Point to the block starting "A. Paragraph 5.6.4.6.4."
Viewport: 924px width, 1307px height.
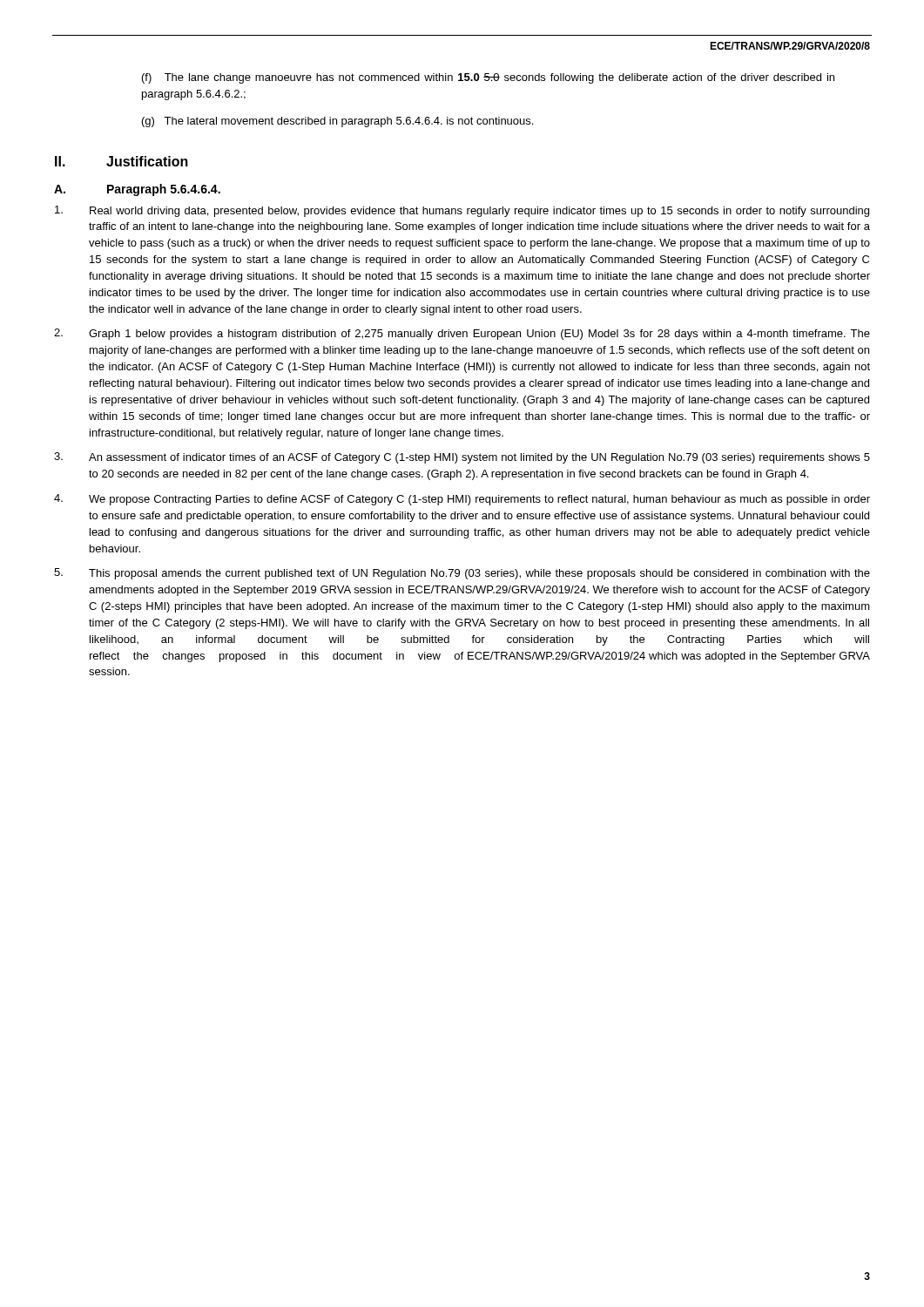point(137,190)
